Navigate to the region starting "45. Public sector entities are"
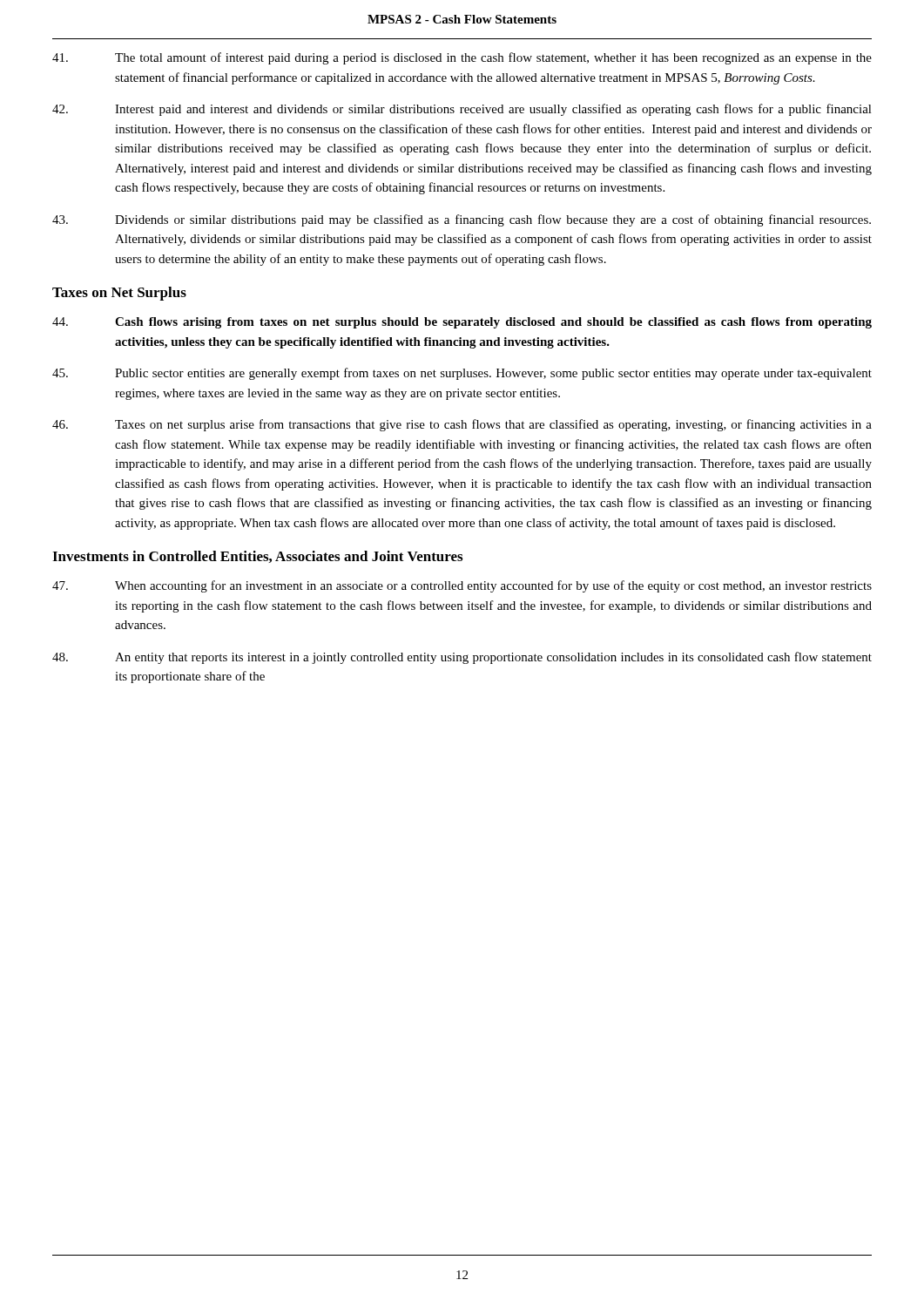924x1307 pixels. (462, 383)
